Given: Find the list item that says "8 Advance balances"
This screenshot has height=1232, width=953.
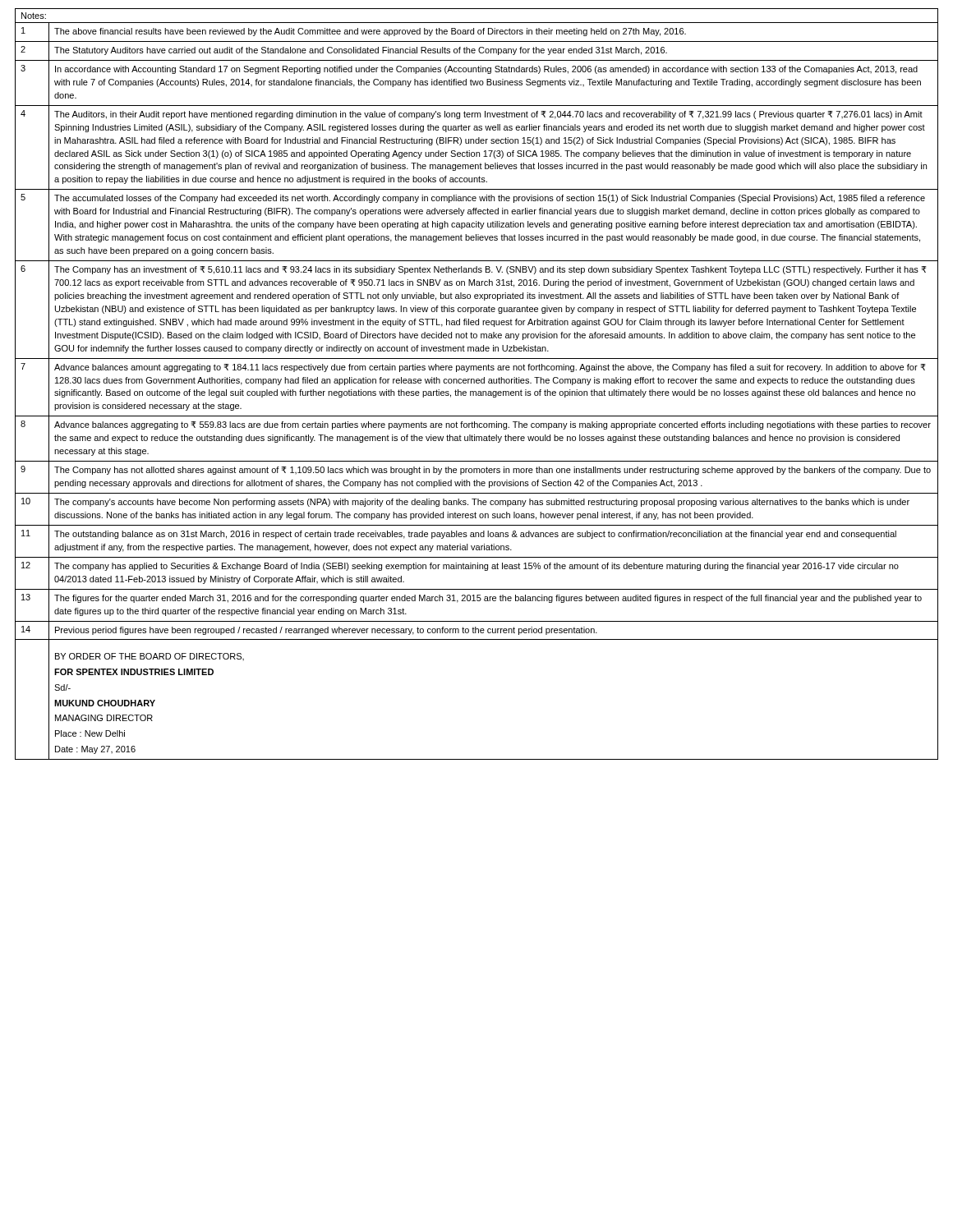Looking at the screenshot, I should click(x=476, y=439).
